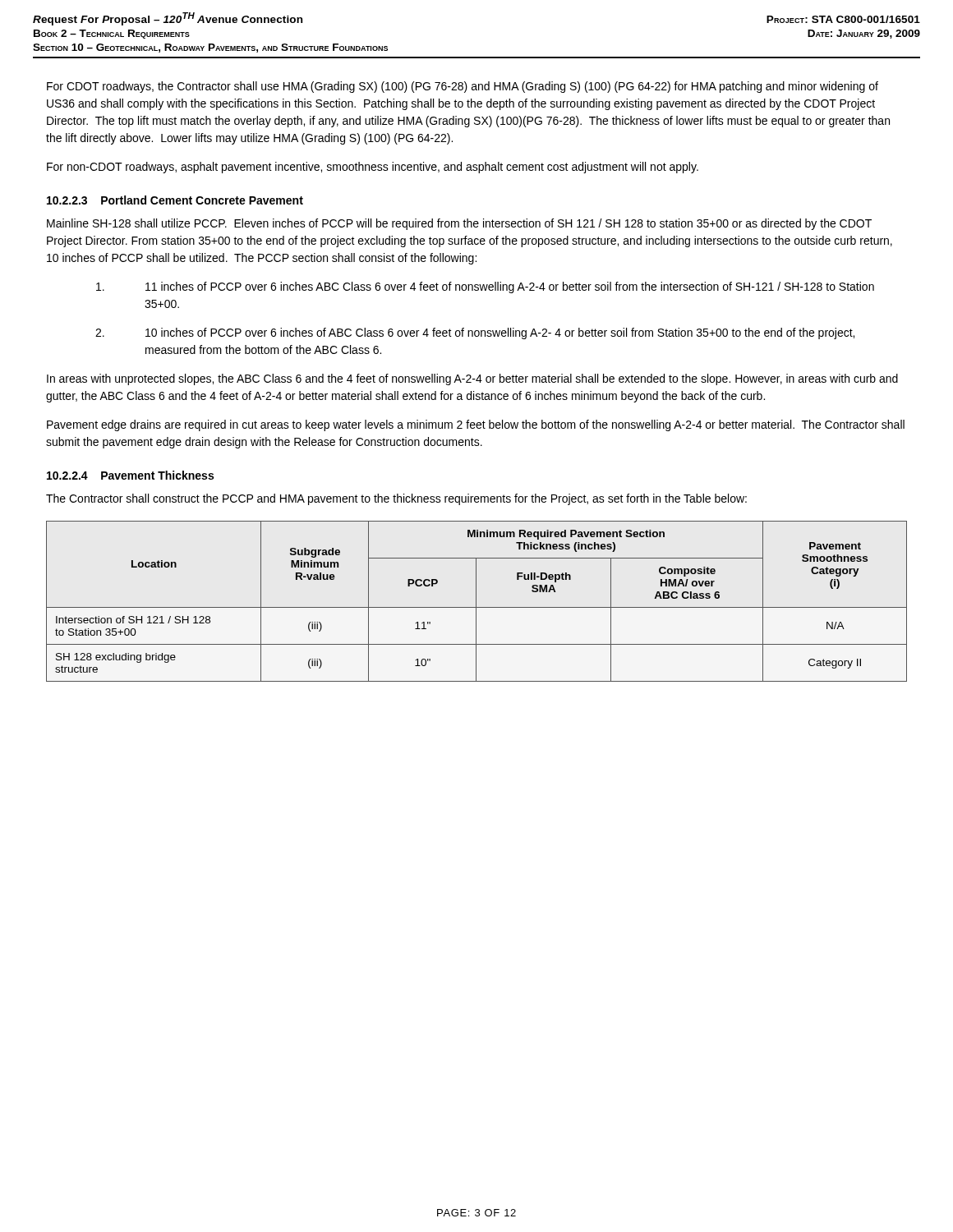
Task: Select the block starting "Pavement edge drains are required in cut"
Action: (x=476, y=433)
